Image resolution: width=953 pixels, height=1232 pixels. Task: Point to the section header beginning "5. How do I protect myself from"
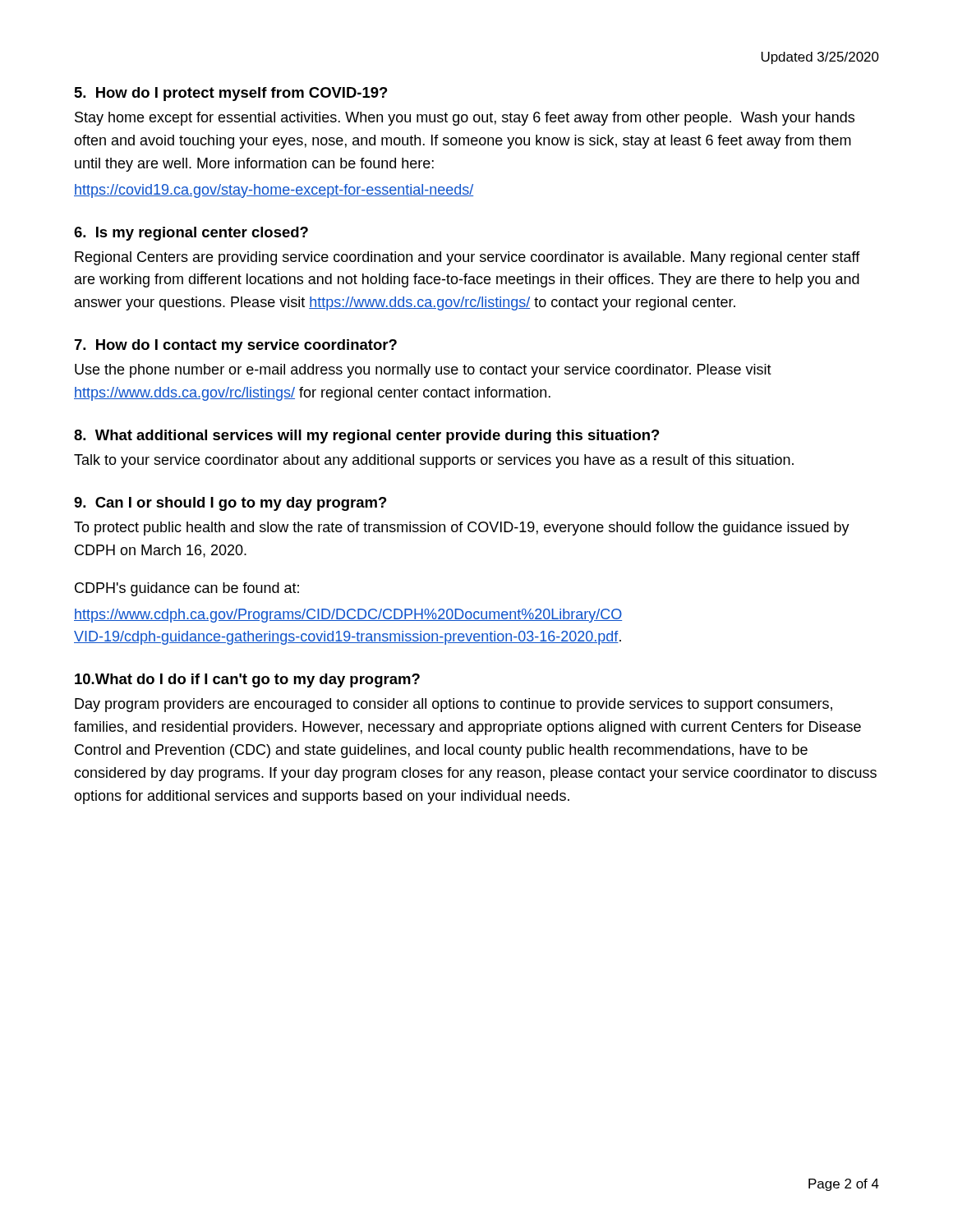(x=231, y=92)
